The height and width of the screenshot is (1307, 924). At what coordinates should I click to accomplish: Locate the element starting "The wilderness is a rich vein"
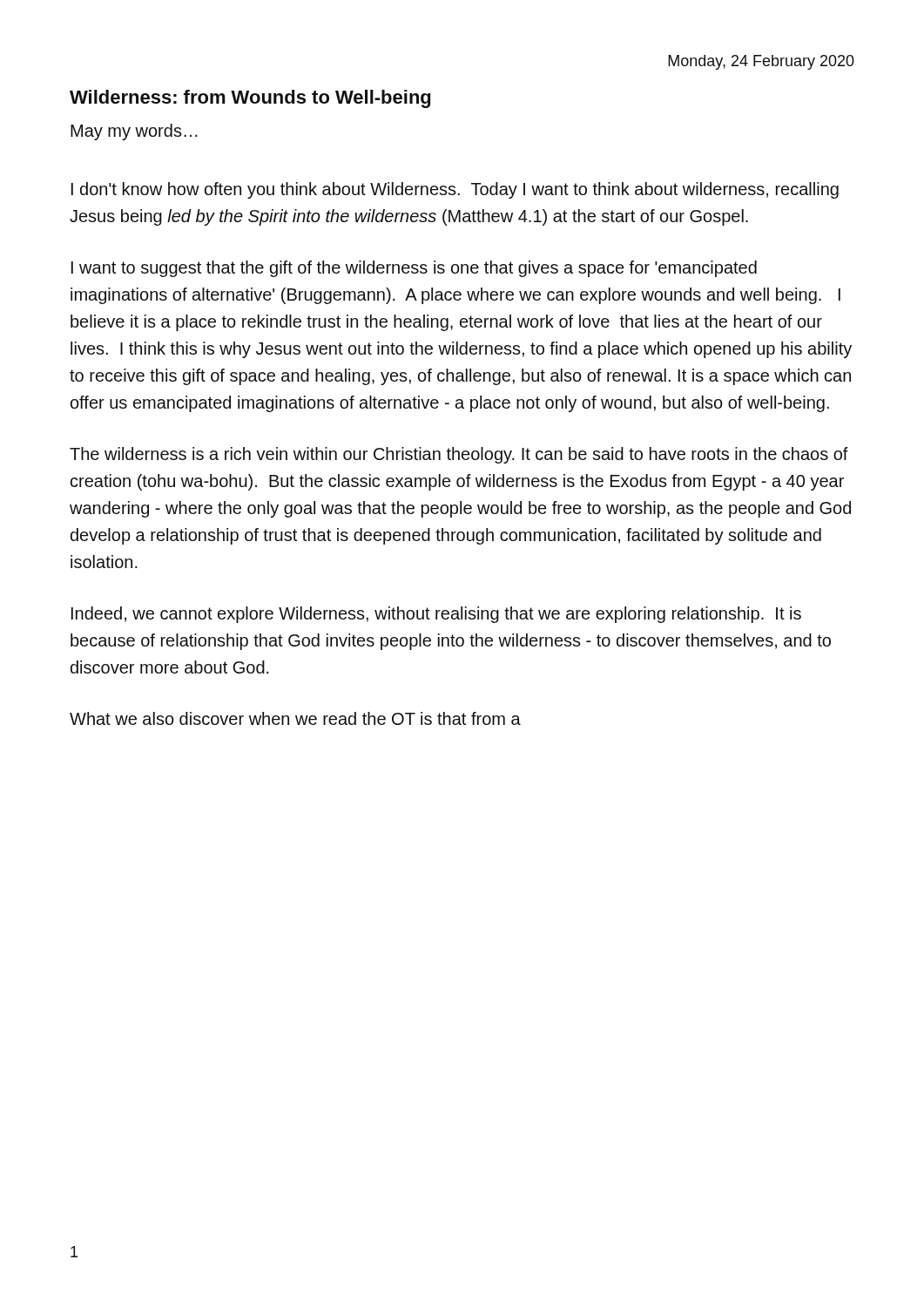click(461, 508)
